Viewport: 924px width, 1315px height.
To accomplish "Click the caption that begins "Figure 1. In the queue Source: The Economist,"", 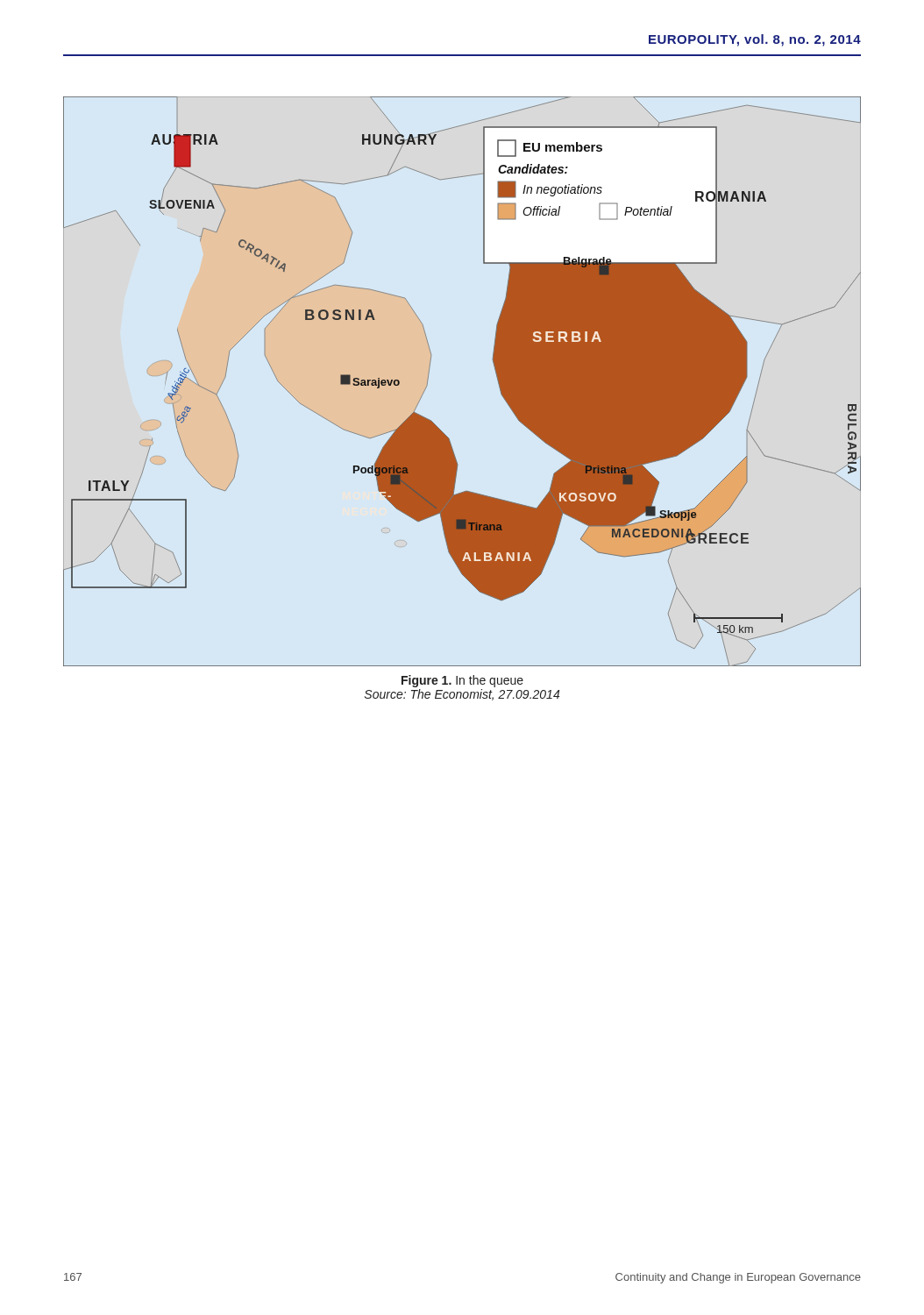I will point(462,687).
